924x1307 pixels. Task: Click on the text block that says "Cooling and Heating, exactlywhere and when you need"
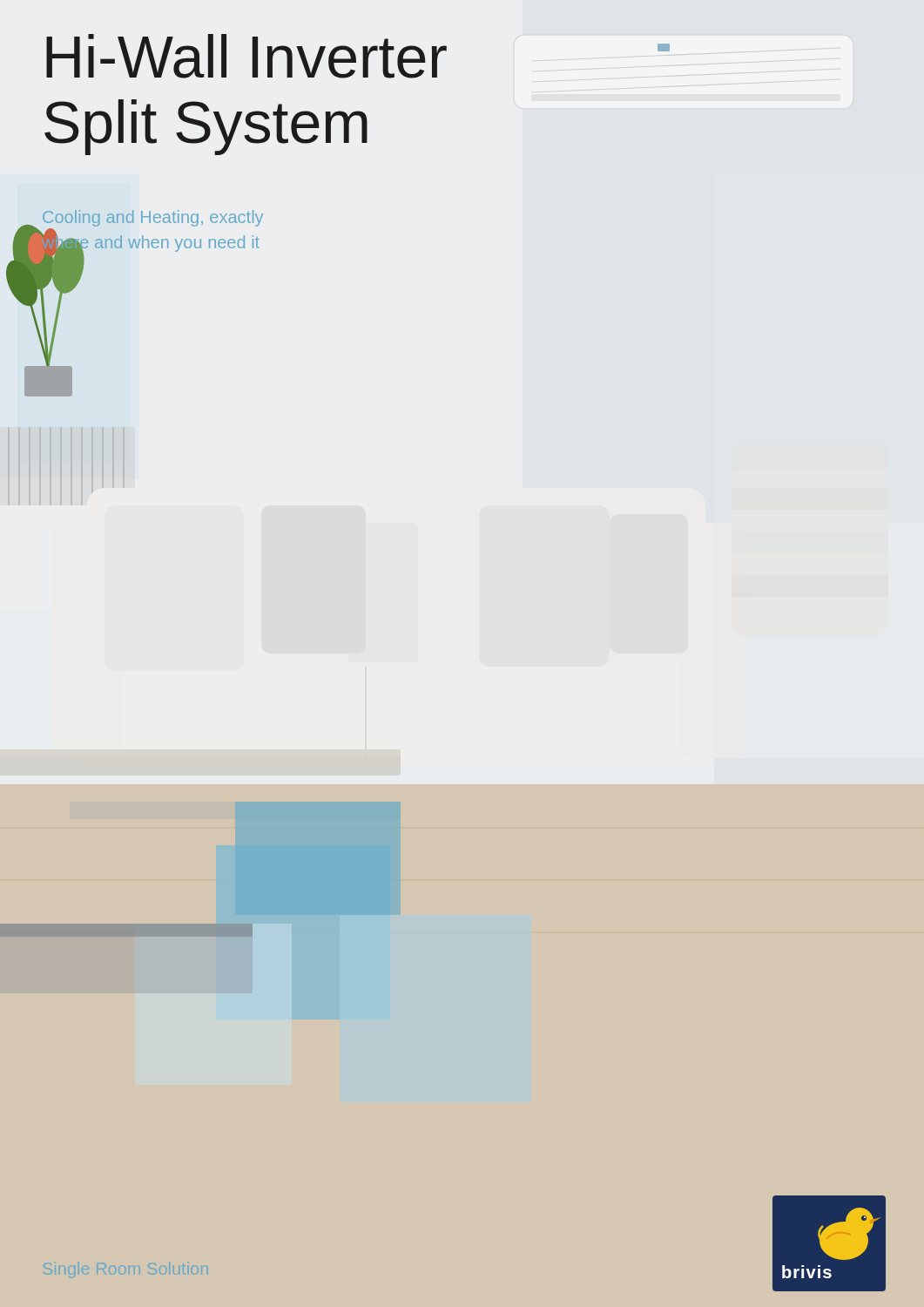177,230
